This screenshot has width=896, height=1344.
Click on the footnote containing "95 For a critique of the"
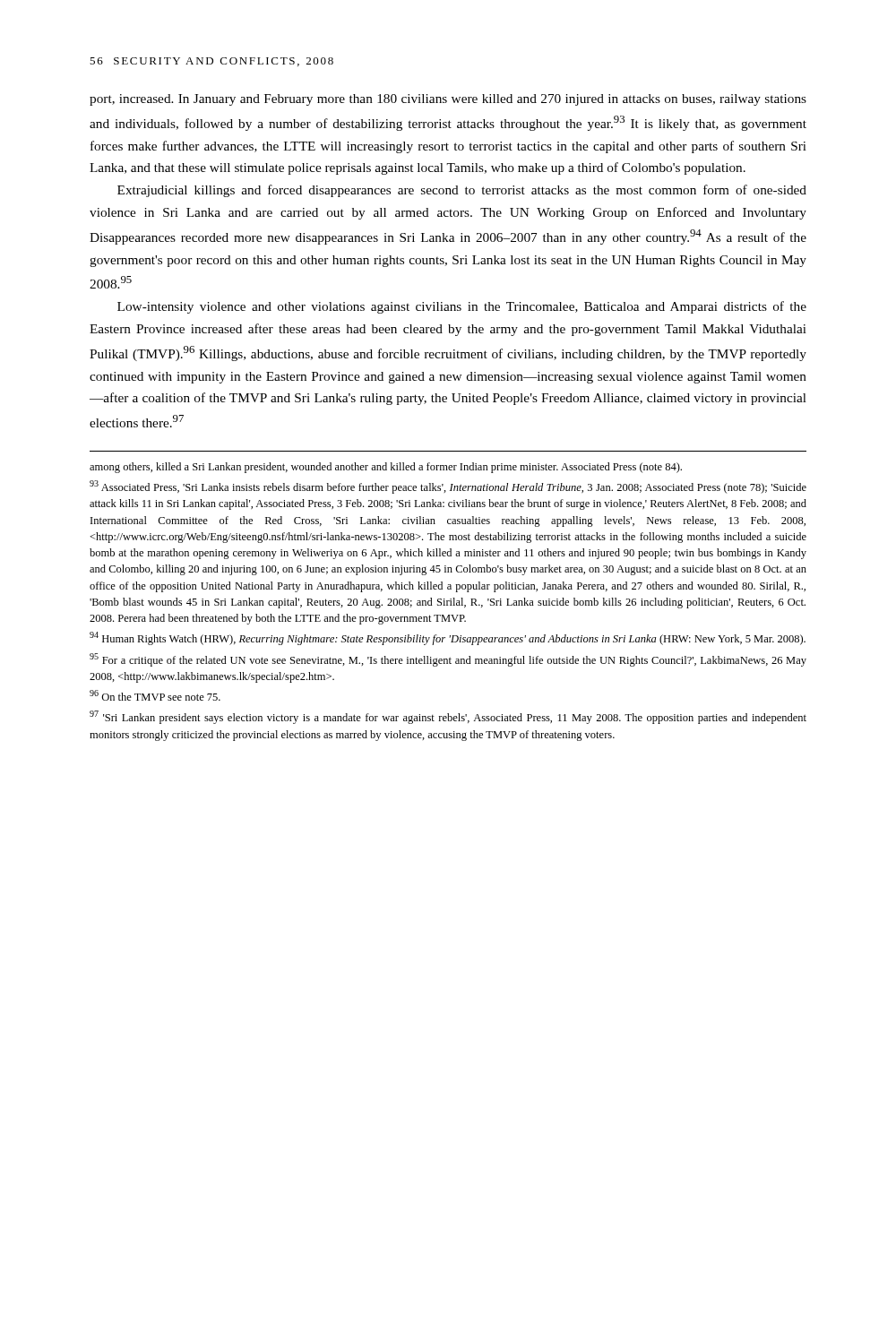[x=448, y=667]
